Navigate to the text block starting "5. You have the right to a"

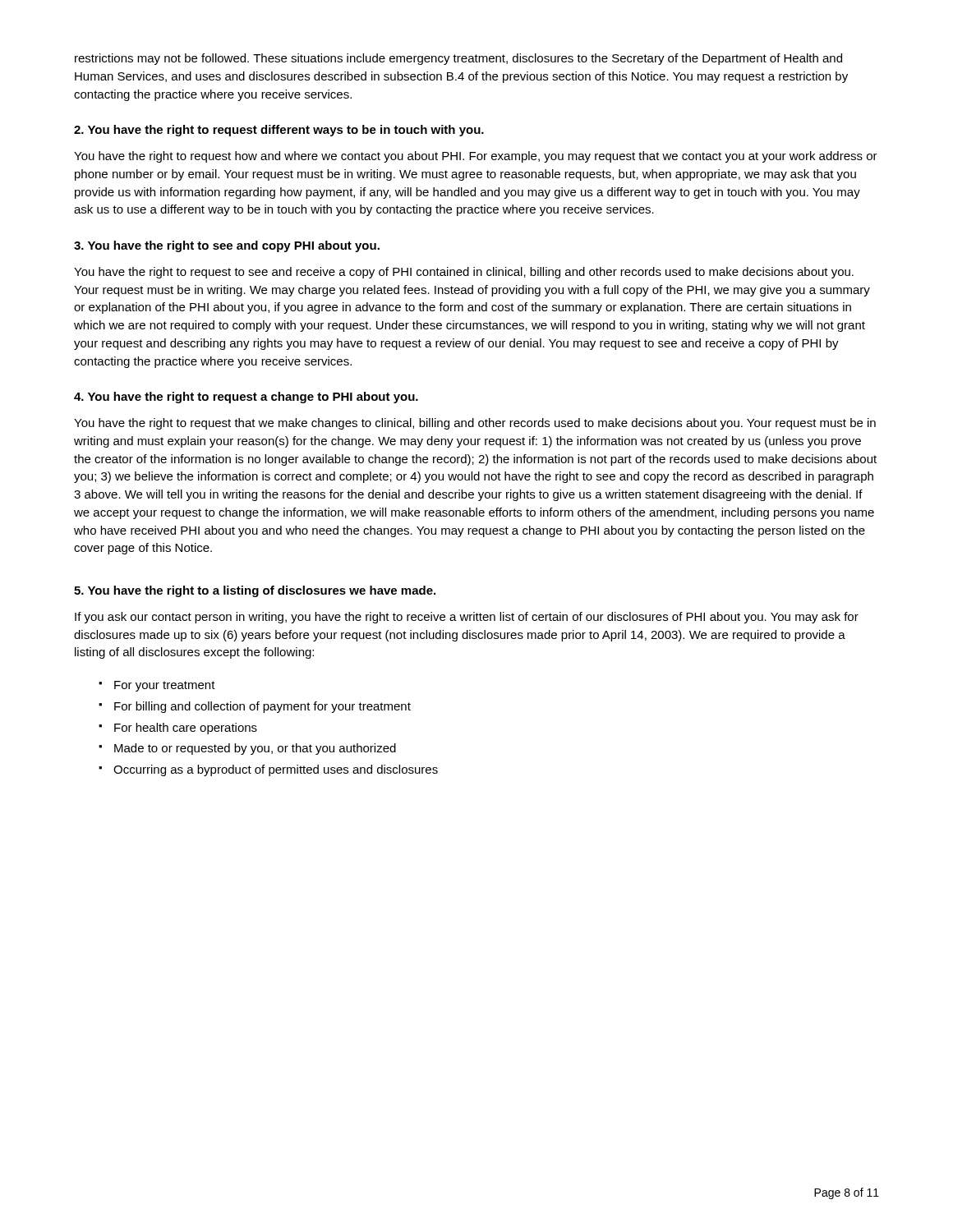tap(255, 590)
